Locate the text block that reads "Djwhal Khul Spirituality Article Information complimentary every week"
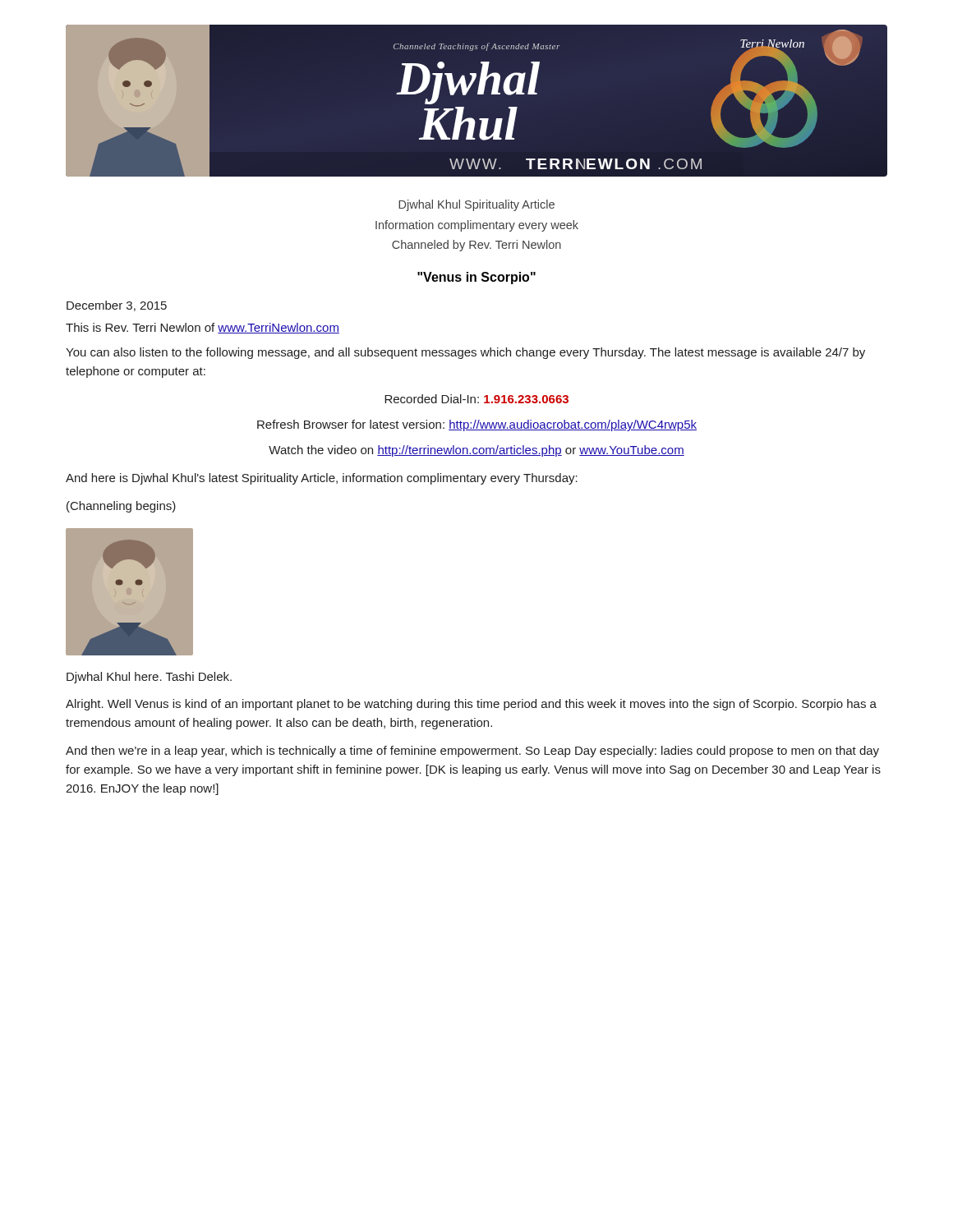Viewport: 953px width, 1232px height. 476,225
